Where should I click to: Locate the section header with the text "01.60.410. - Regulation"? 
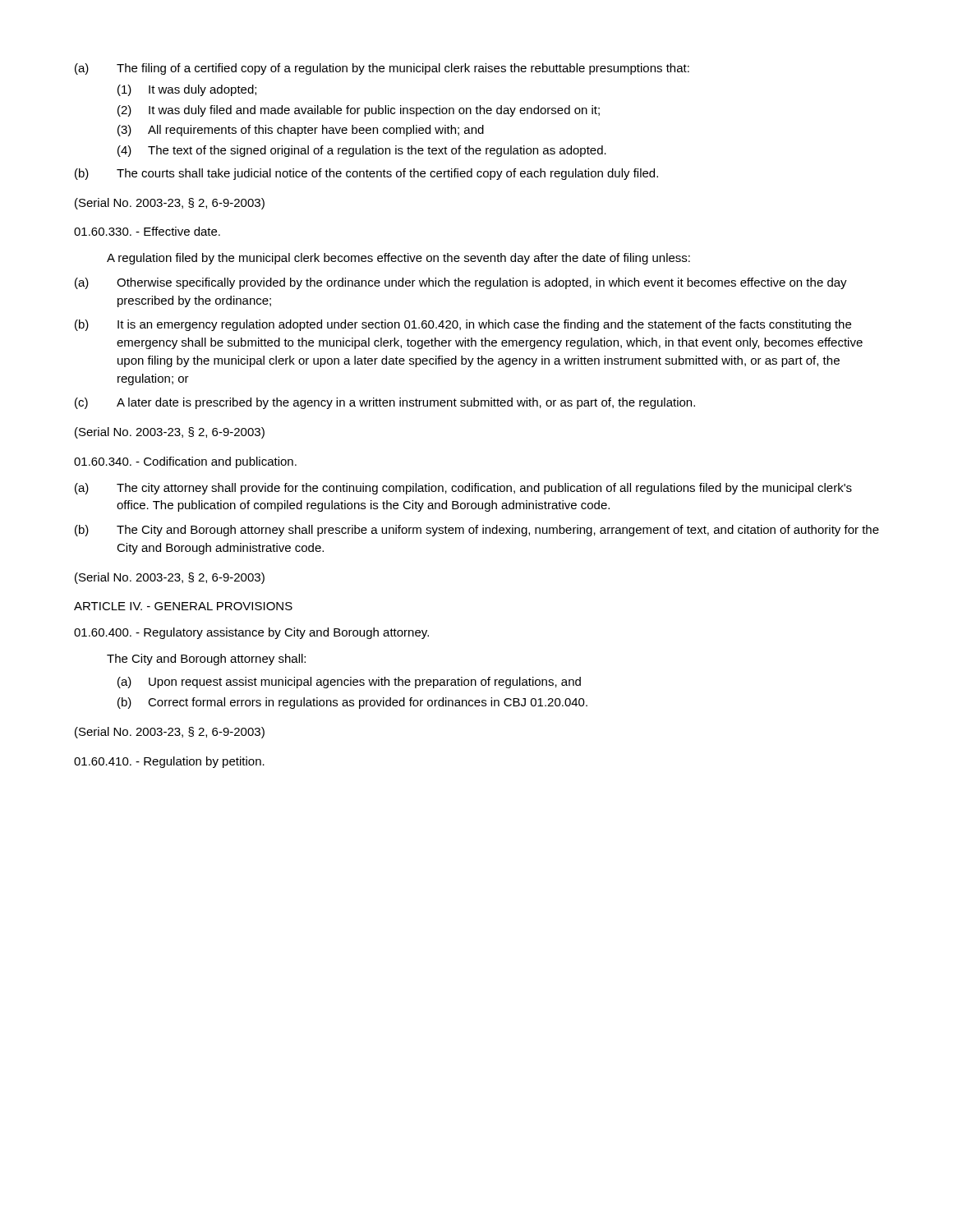click(x=170, y=761)
